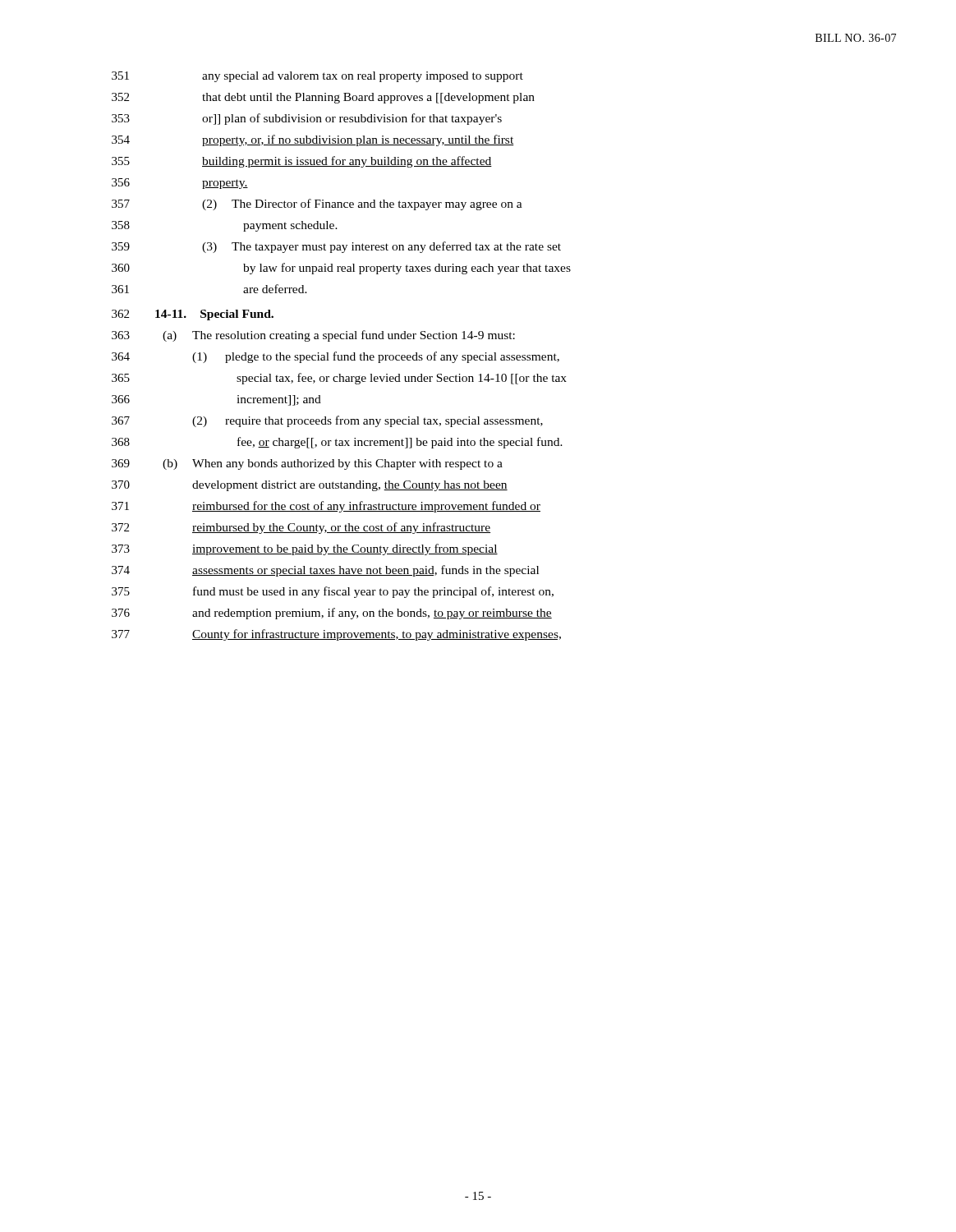Locate the passage starting "355 building permit is issued"
The height and width of the screenshot is (1232, 956).
pos(486,161)
